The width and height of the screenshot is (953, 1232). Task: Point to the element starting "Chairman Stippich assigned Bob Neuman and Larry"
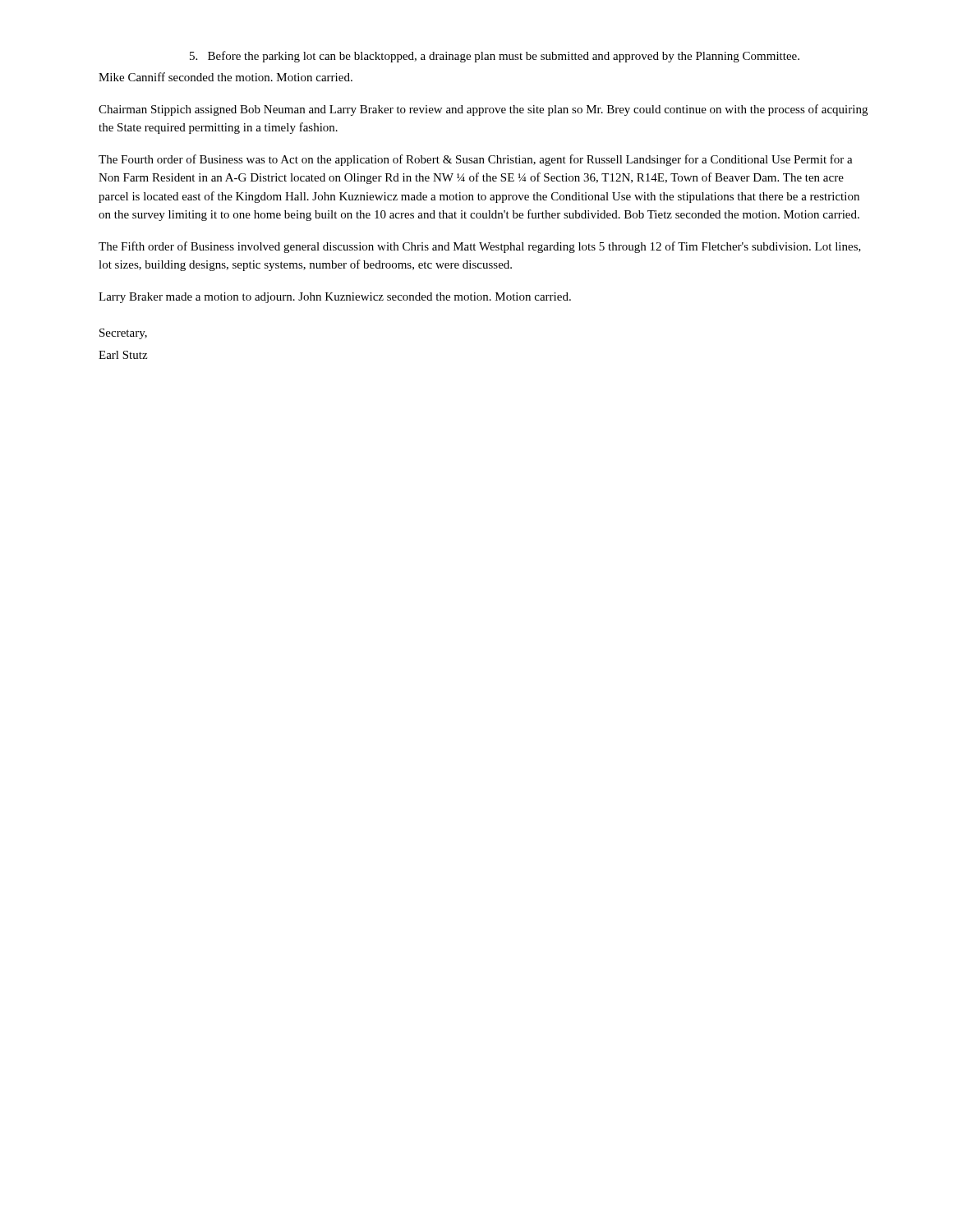pyautogui.click(x=483, y=118)
